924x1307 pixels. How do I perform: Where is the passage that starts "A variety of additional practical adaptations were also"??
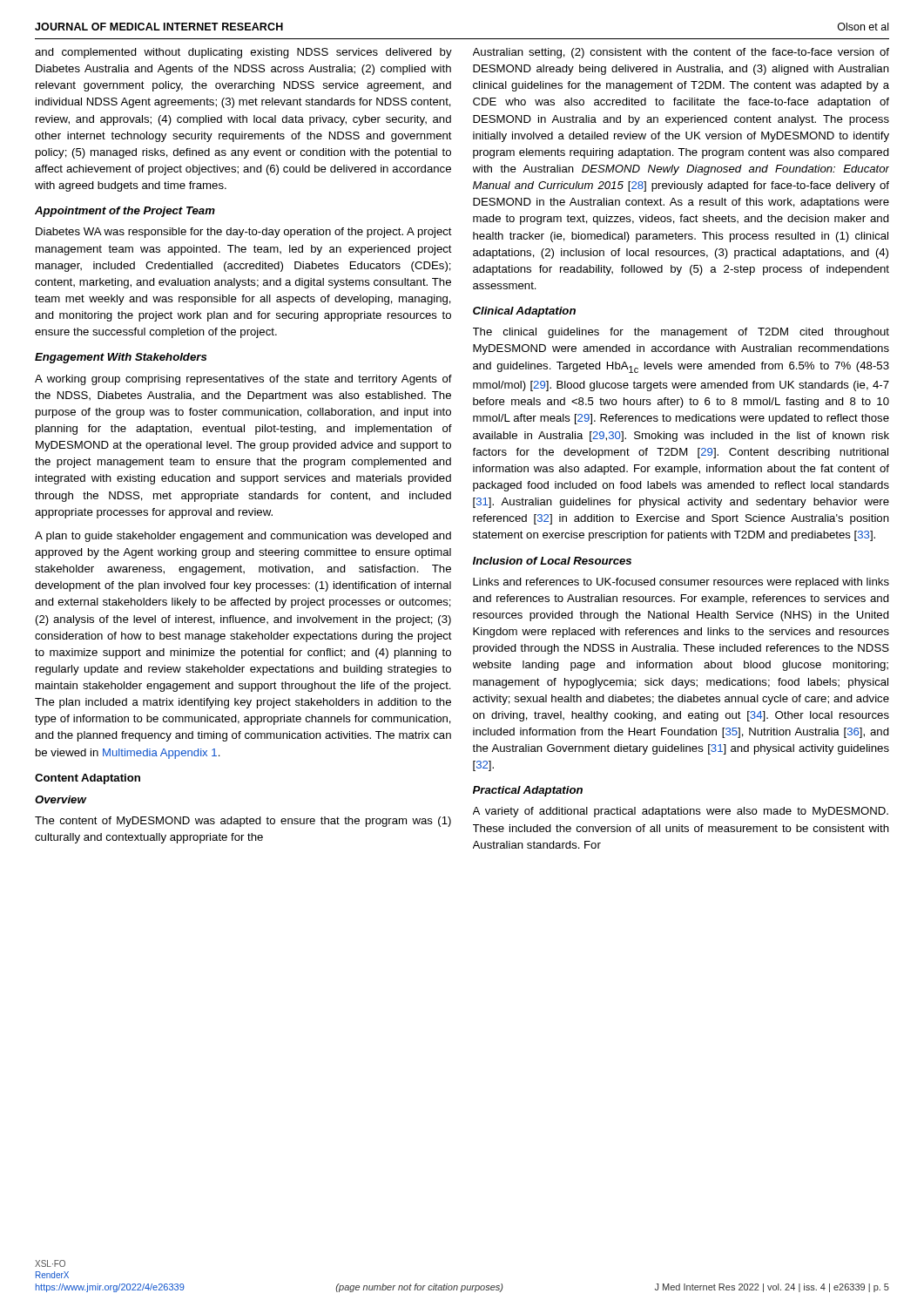tap(681, 828)
